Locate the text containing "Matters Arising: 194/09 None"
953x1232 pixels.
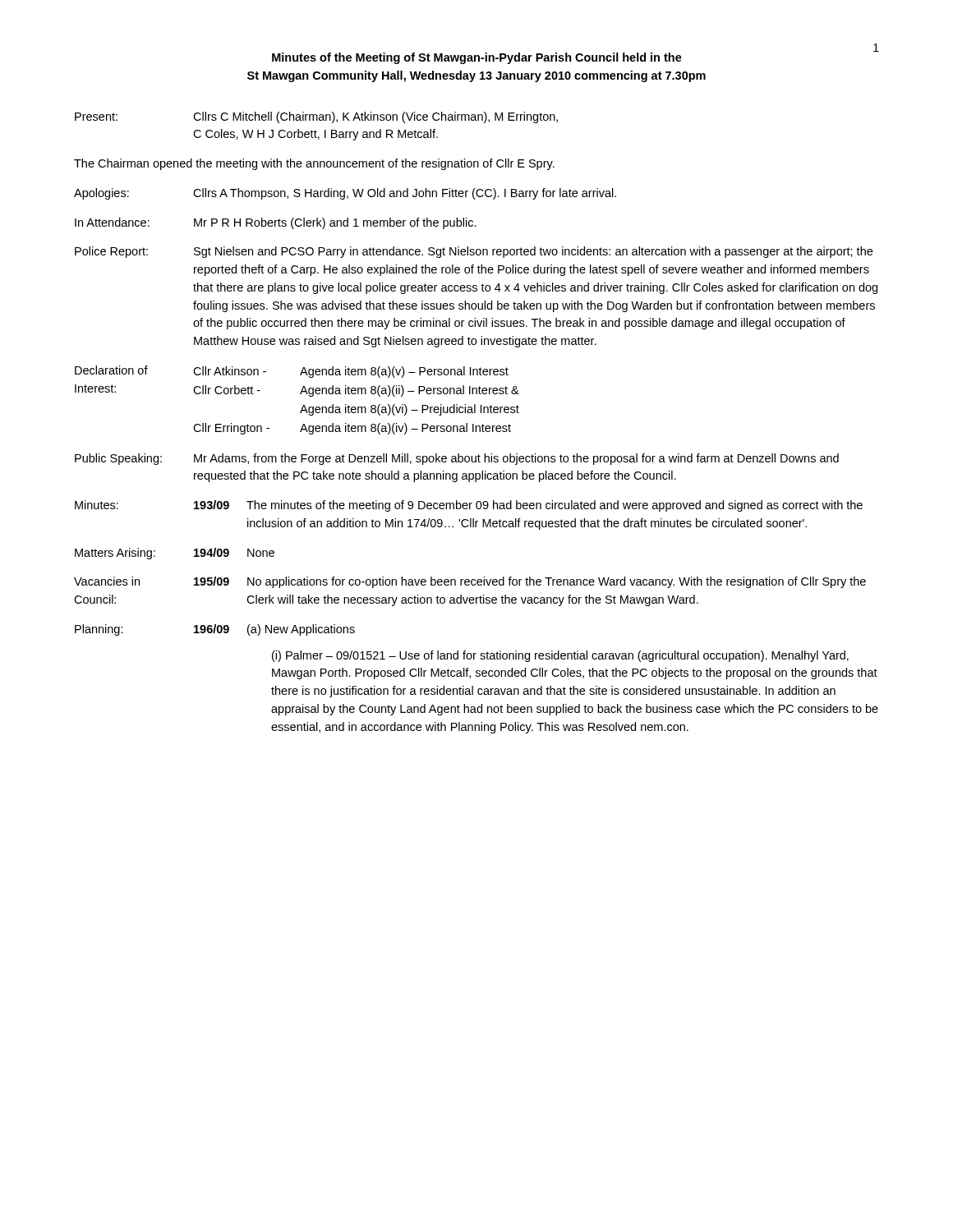coord(120,554)
